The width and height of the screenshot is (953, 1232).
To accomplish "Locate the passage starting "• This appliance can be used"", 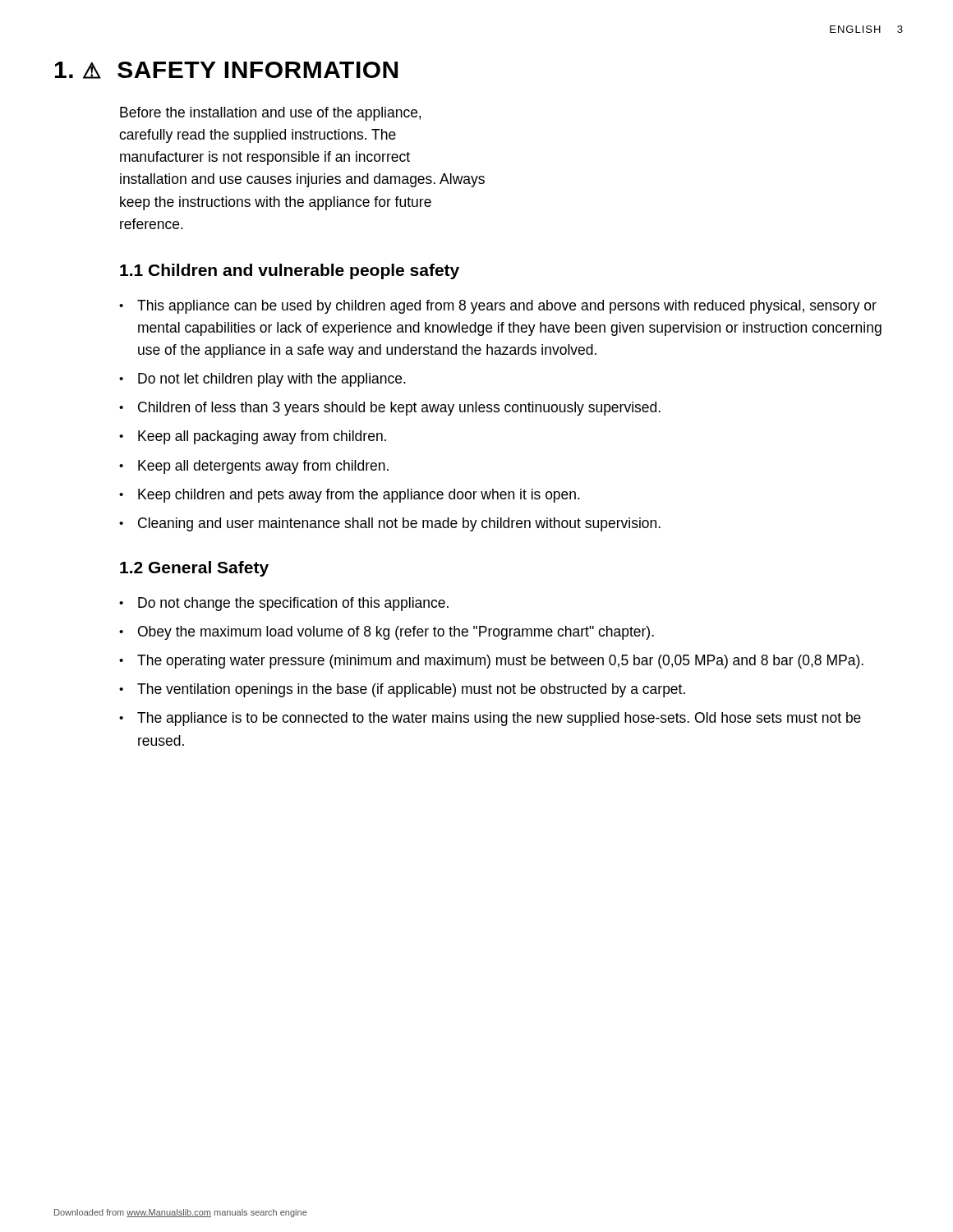I will click(x=509, y=328).
